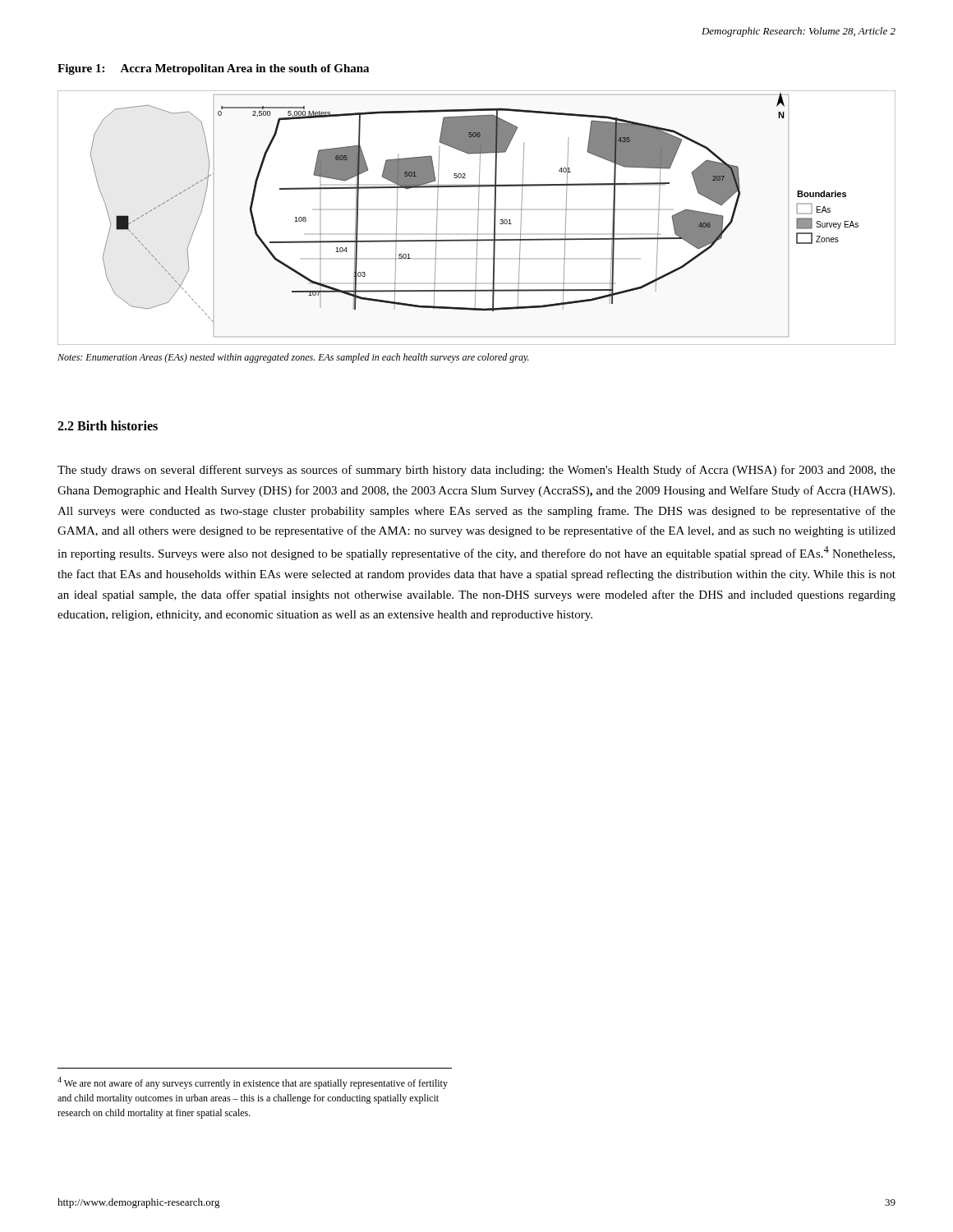953x1232 pixels.
Task: Click on the caption that reads "Notes: Enumeration Areas"
Action: [x=294, y=357]
